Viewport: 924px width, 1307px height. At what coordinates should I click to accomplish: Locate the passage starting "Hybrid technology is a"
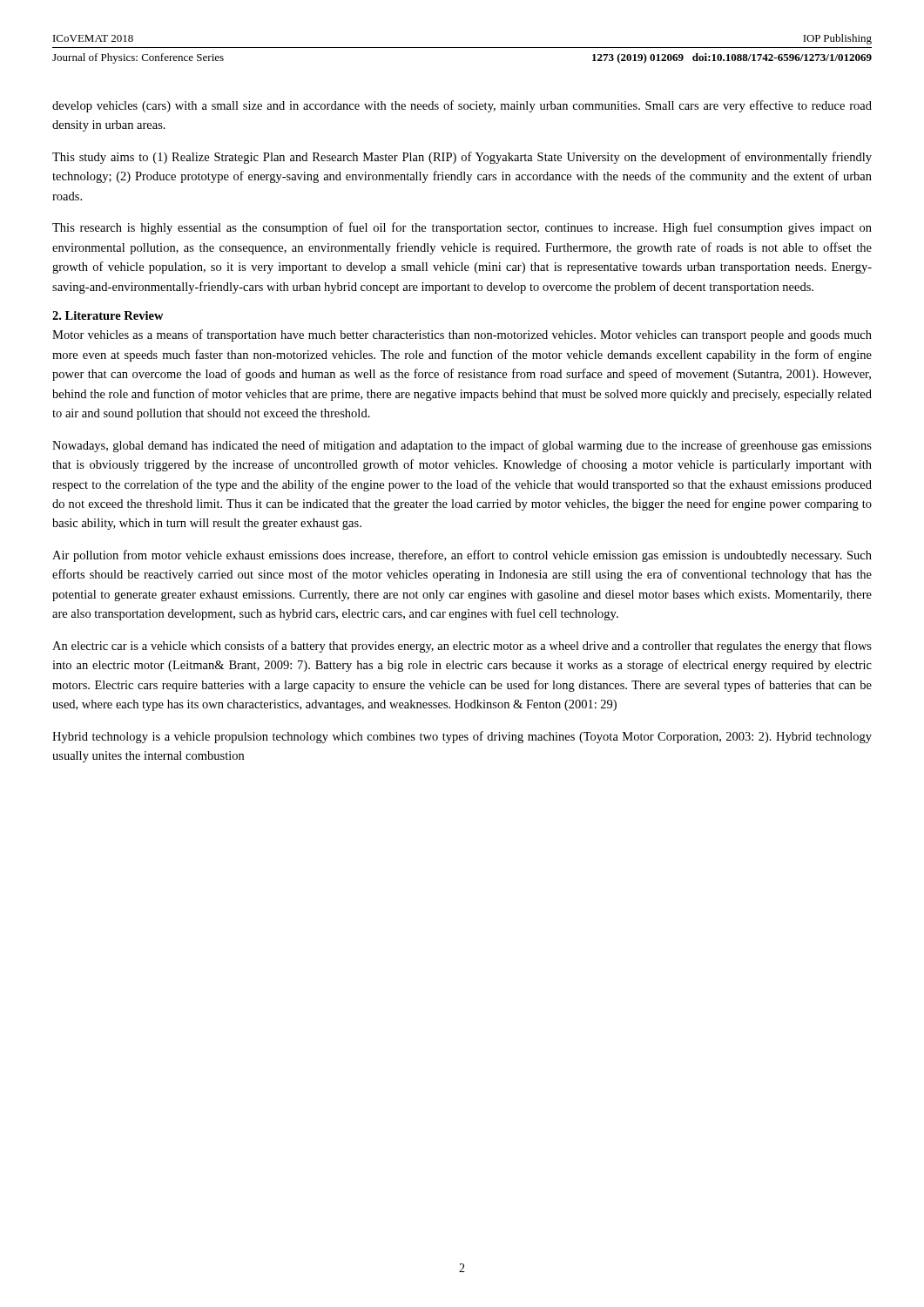(462, 746)
